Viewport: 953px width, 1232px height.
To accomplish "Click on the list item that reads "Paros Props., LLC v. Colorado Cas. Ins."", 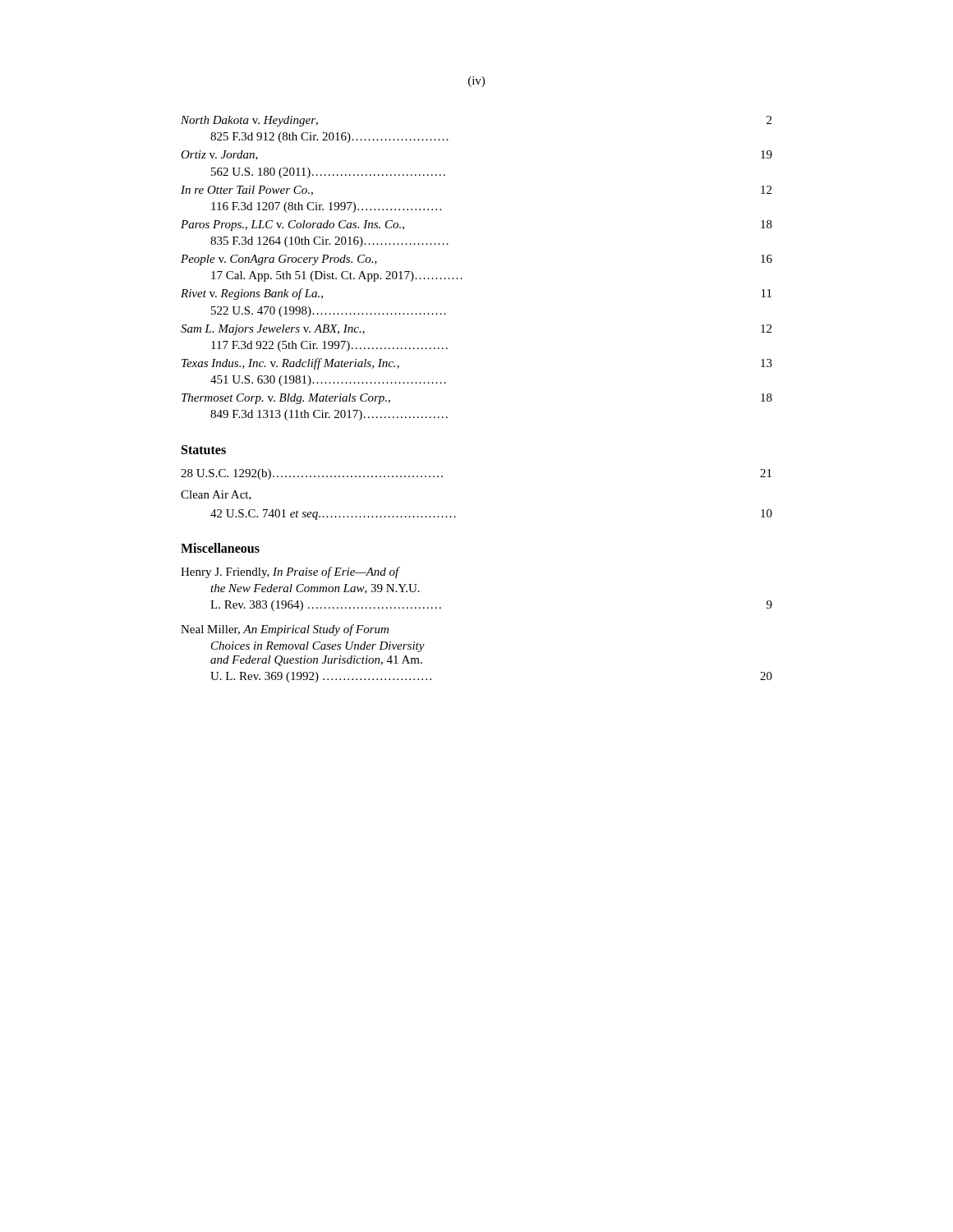I will point(295,226).
